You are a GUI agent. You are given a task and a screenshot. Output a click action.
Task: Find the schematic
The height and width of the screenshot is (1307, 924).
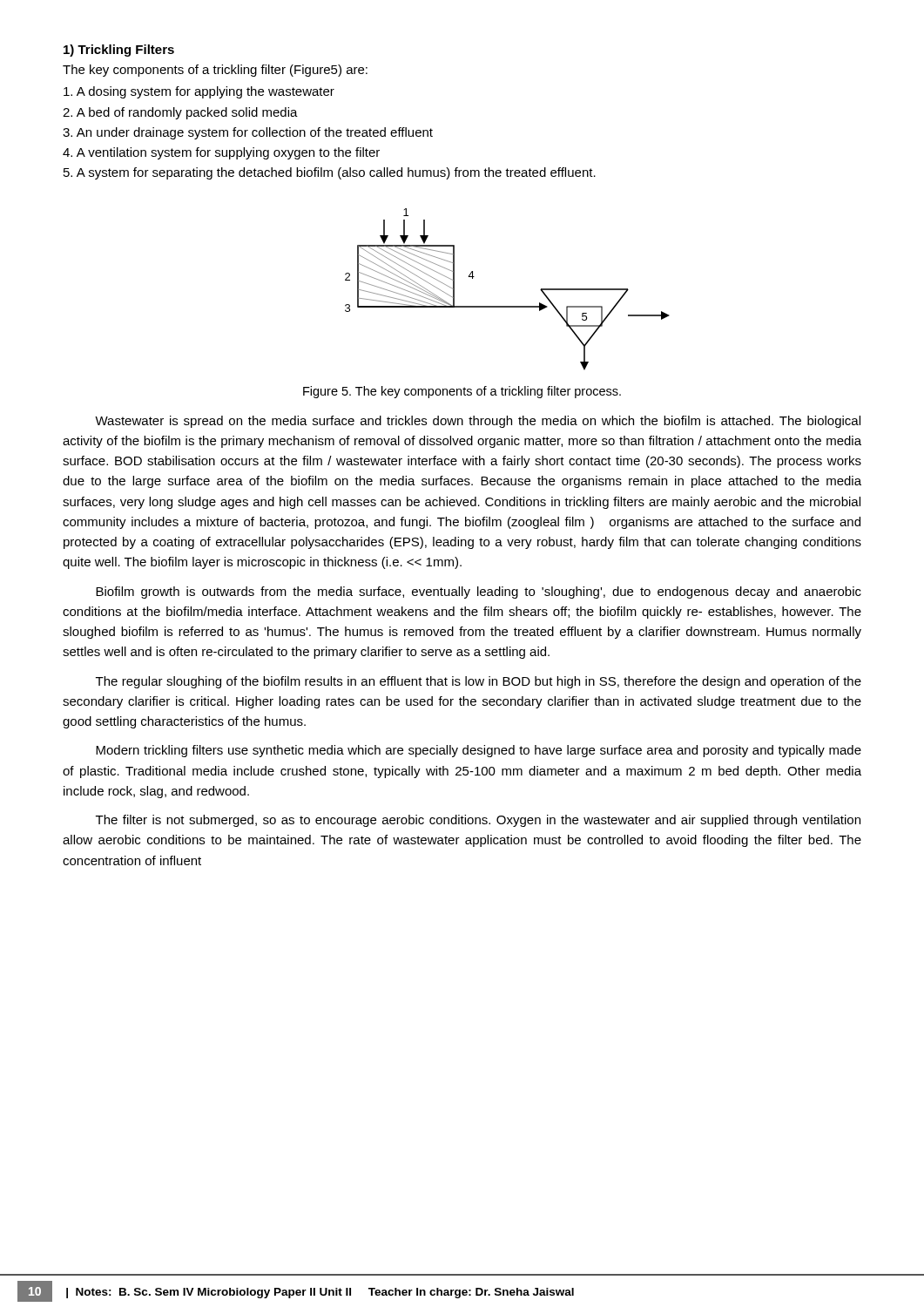pos(462,290)
